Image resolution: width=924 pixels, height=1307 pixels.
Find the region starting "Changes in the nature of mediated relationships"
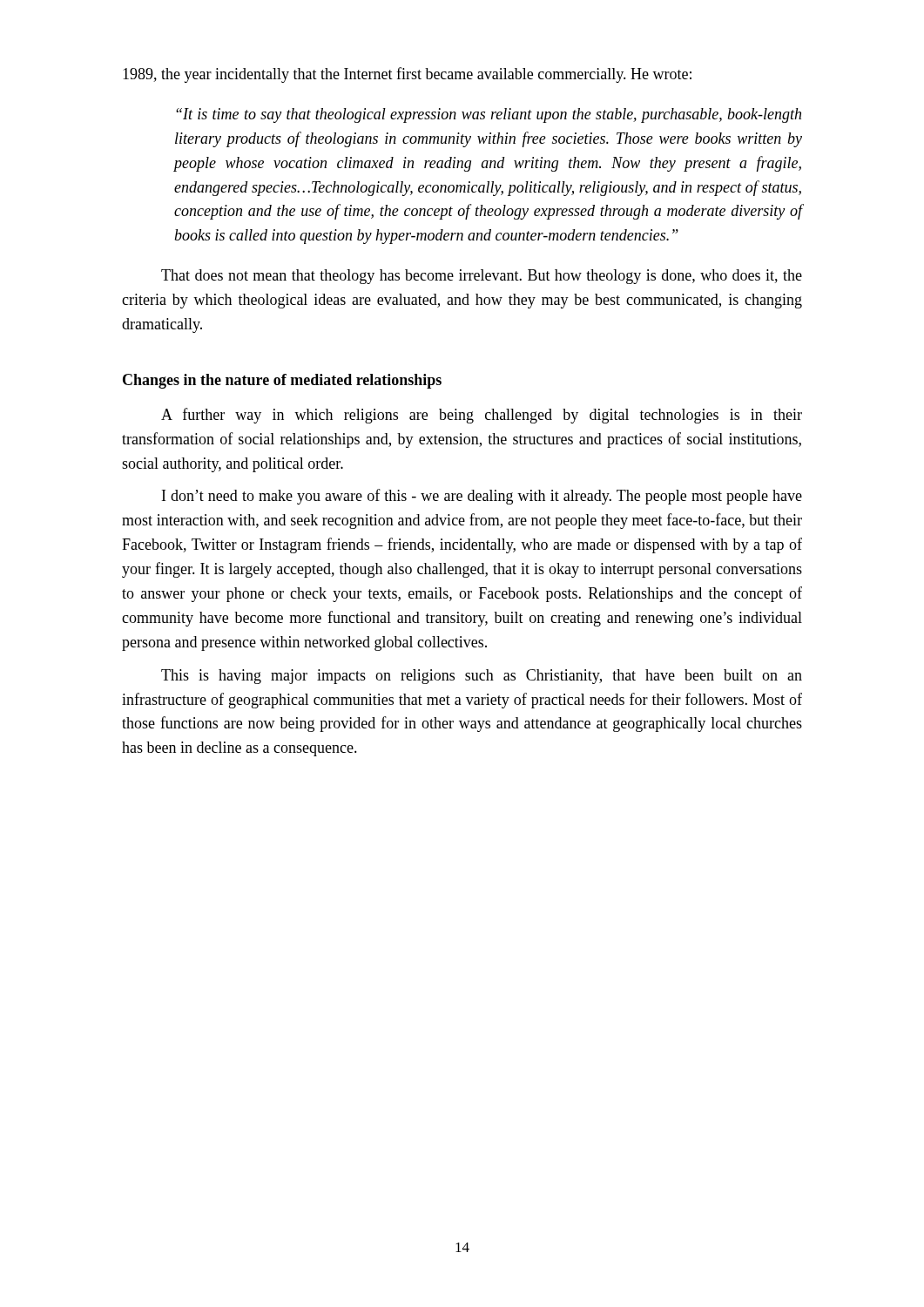point(282,380)
